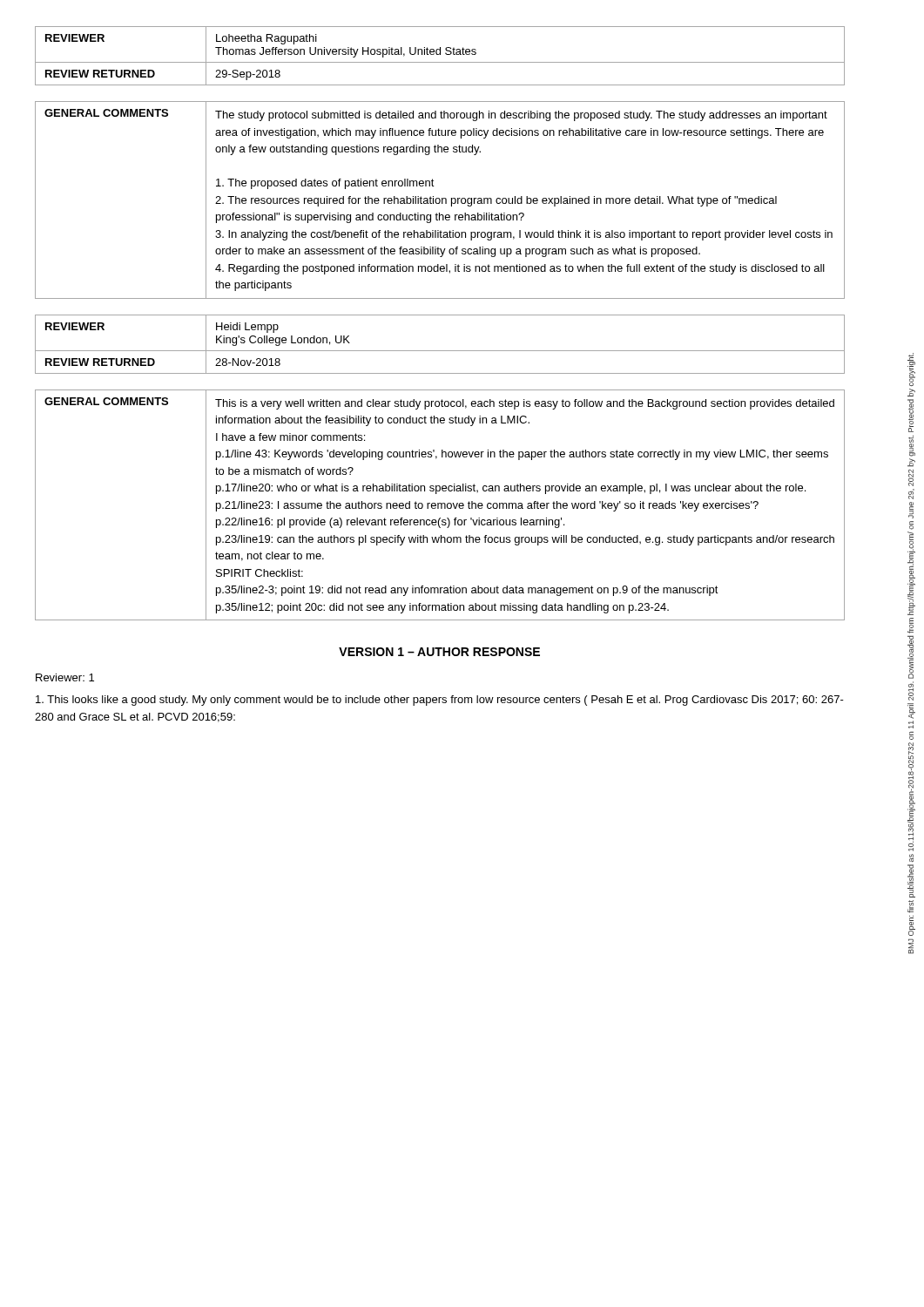Click on the table containing "This is a very"
Image resolution: width=924 pixels, height=1307 pixels.
[440, 505]
